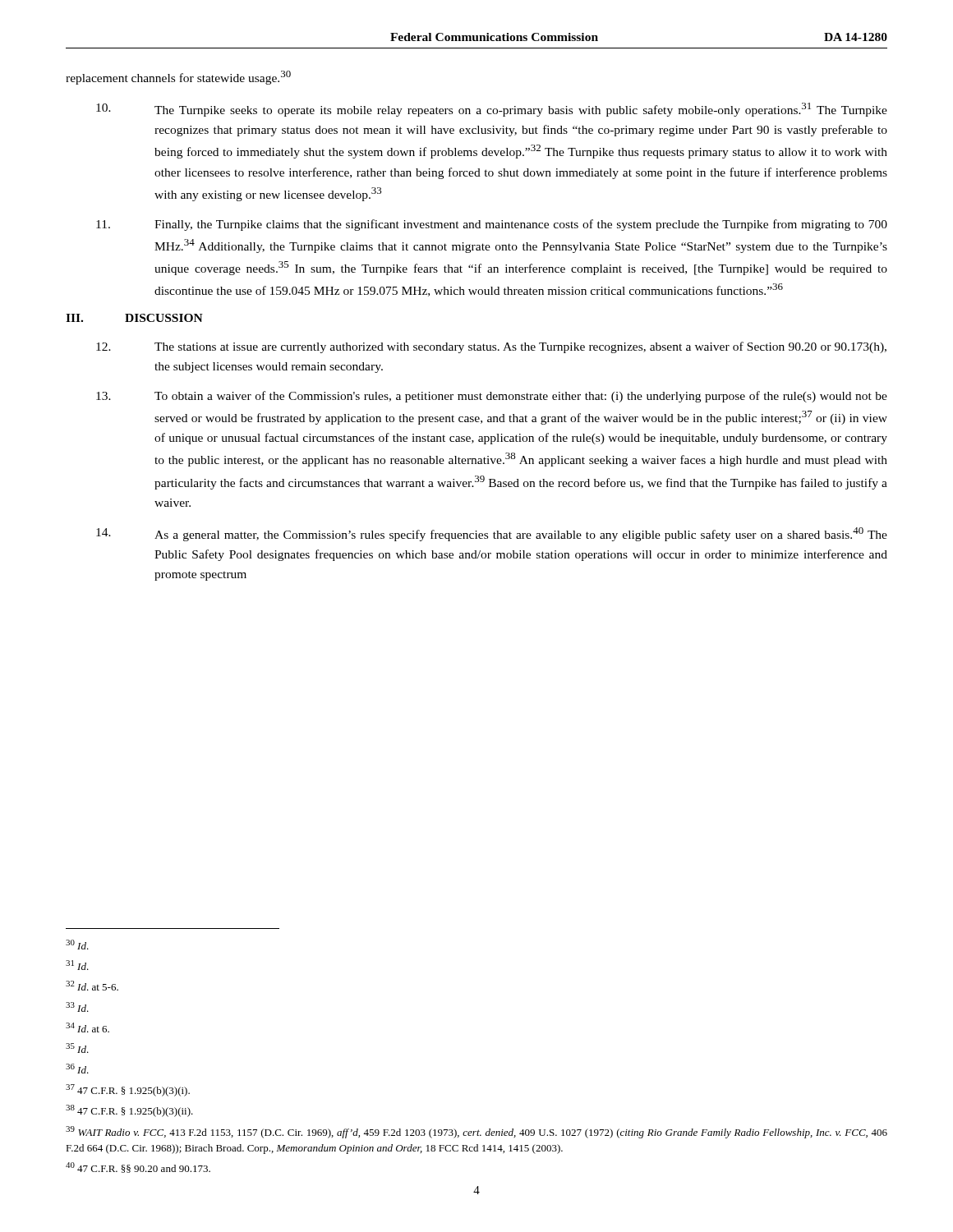Screen dimensions: 1232x953
Task: Select the passage starting "30 Id."
Action: 77,945
